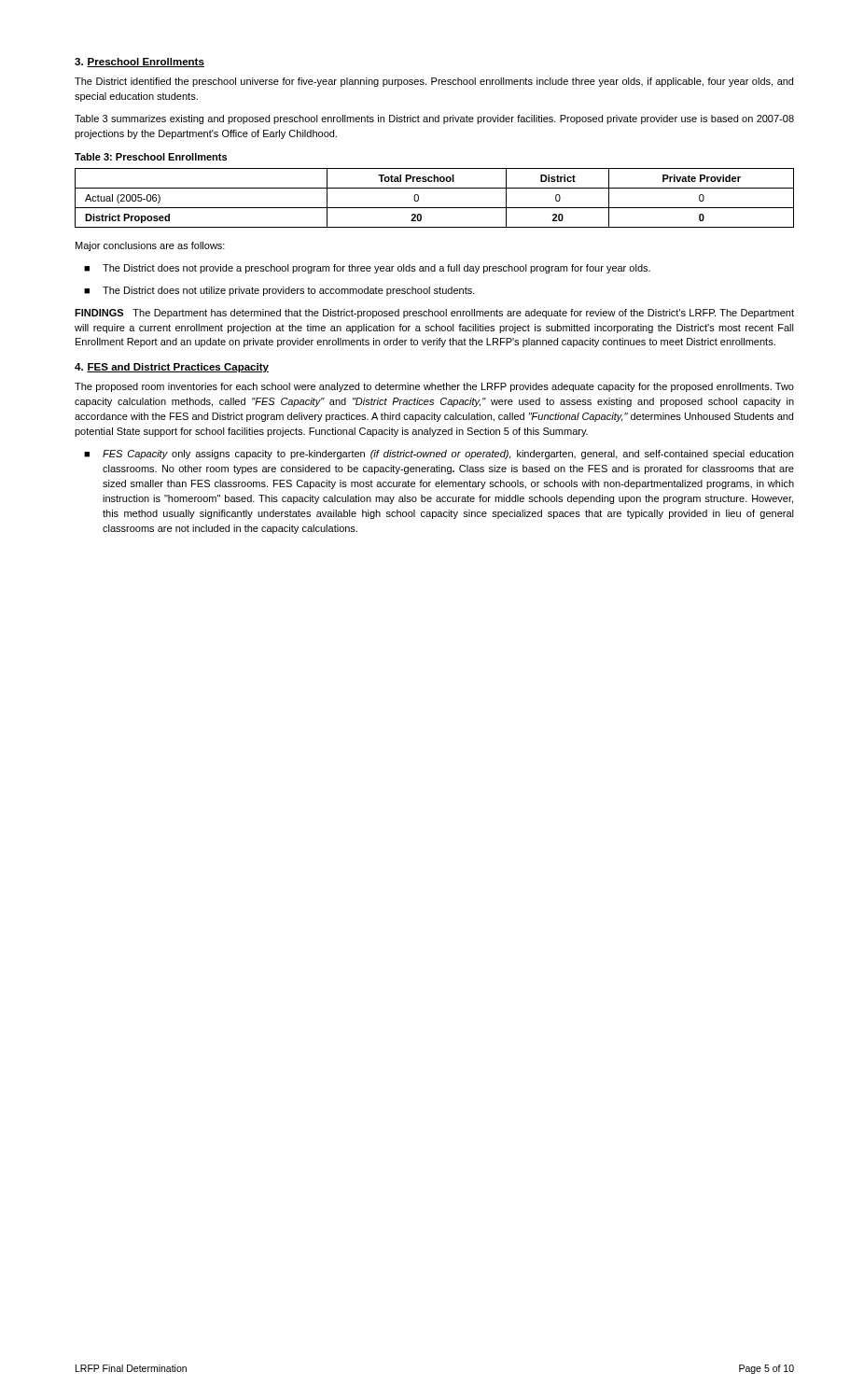Where does it say "3. Preschool Enrollments"?

coord(139,62)
